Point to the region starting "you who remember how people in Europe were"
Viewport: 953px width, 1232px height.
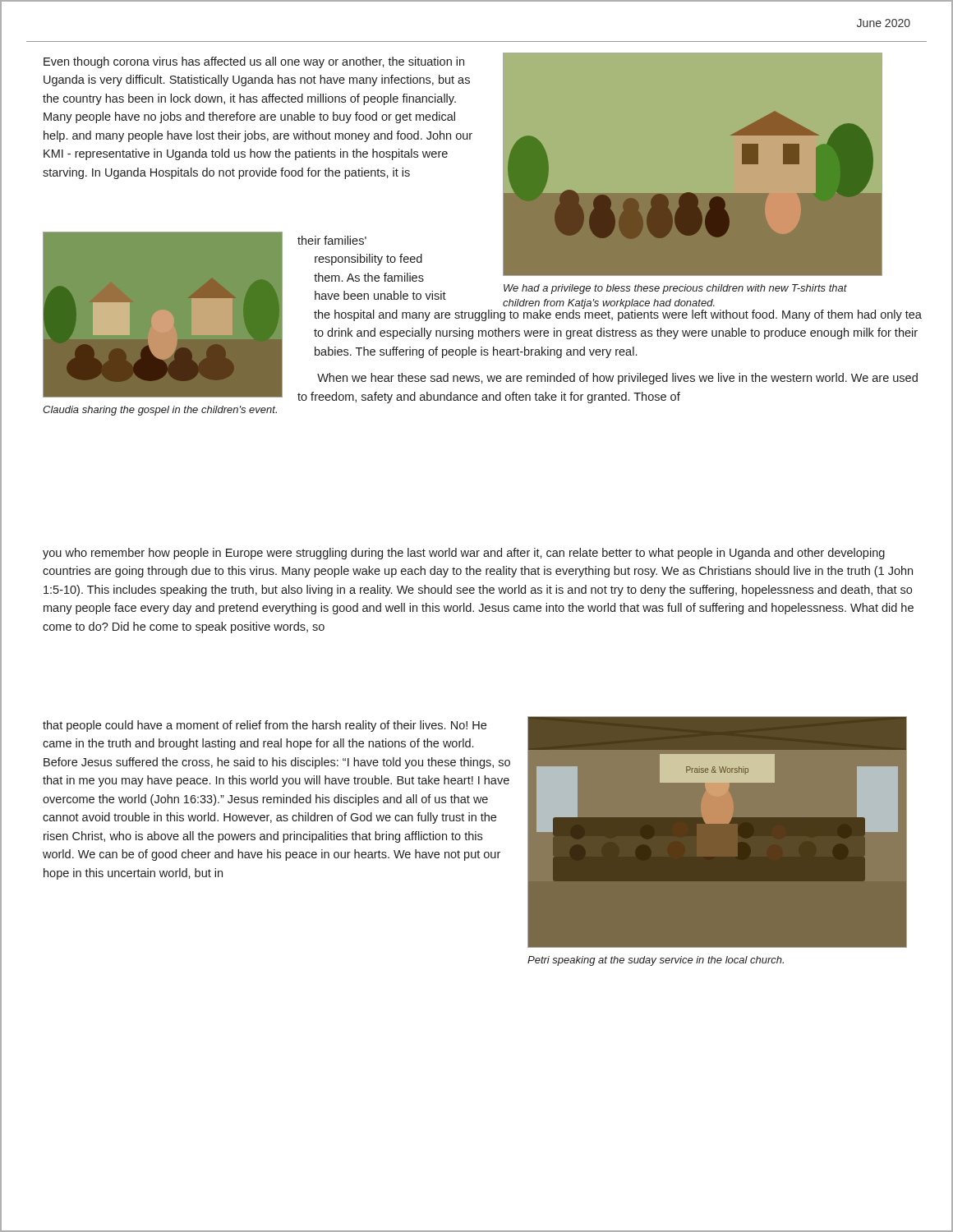tap(478, 590)
